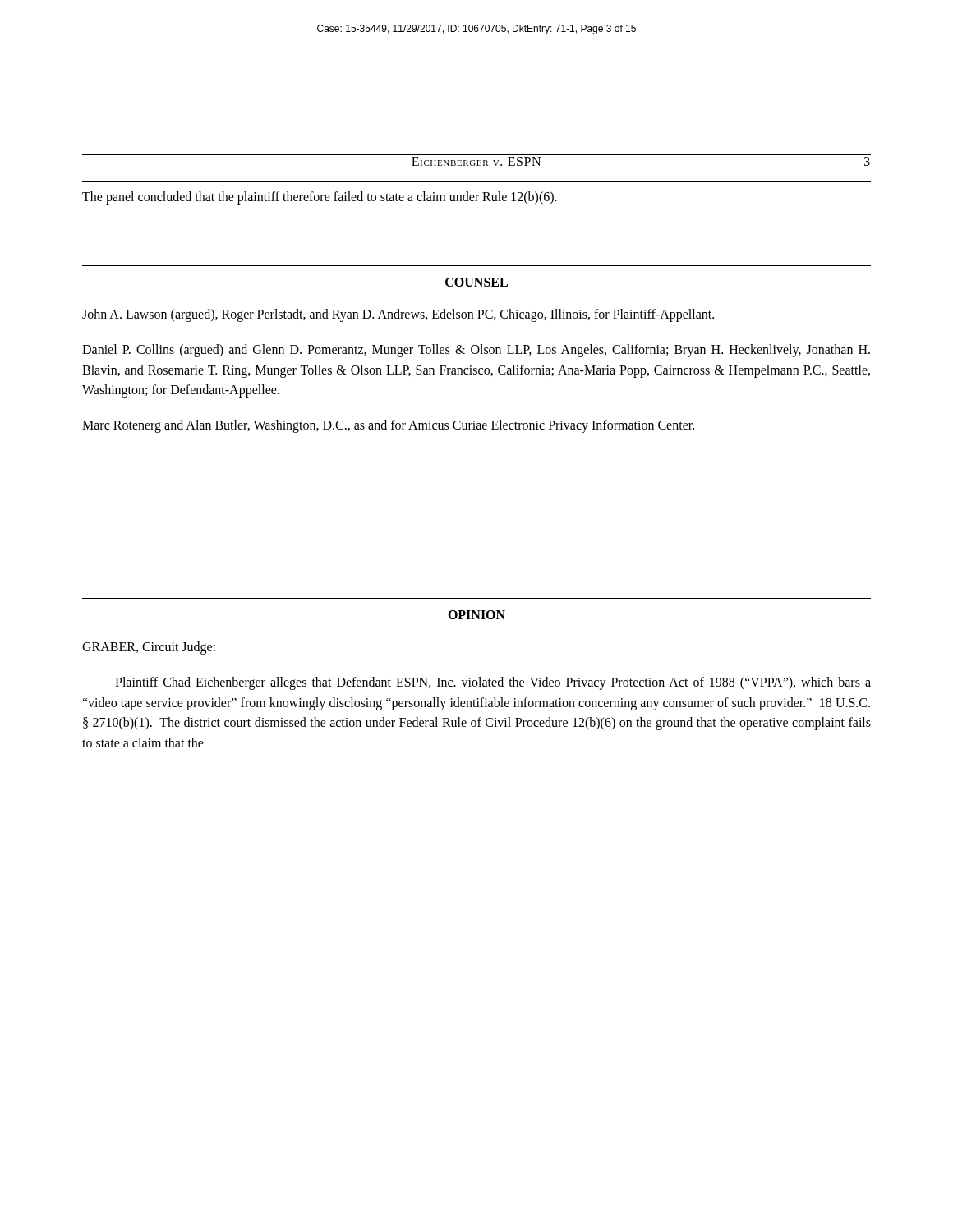Click on the text block starting "GRABER, Circuit Judge:"
The height and width of the screenshot is (1232, 953).
[149, 647]
